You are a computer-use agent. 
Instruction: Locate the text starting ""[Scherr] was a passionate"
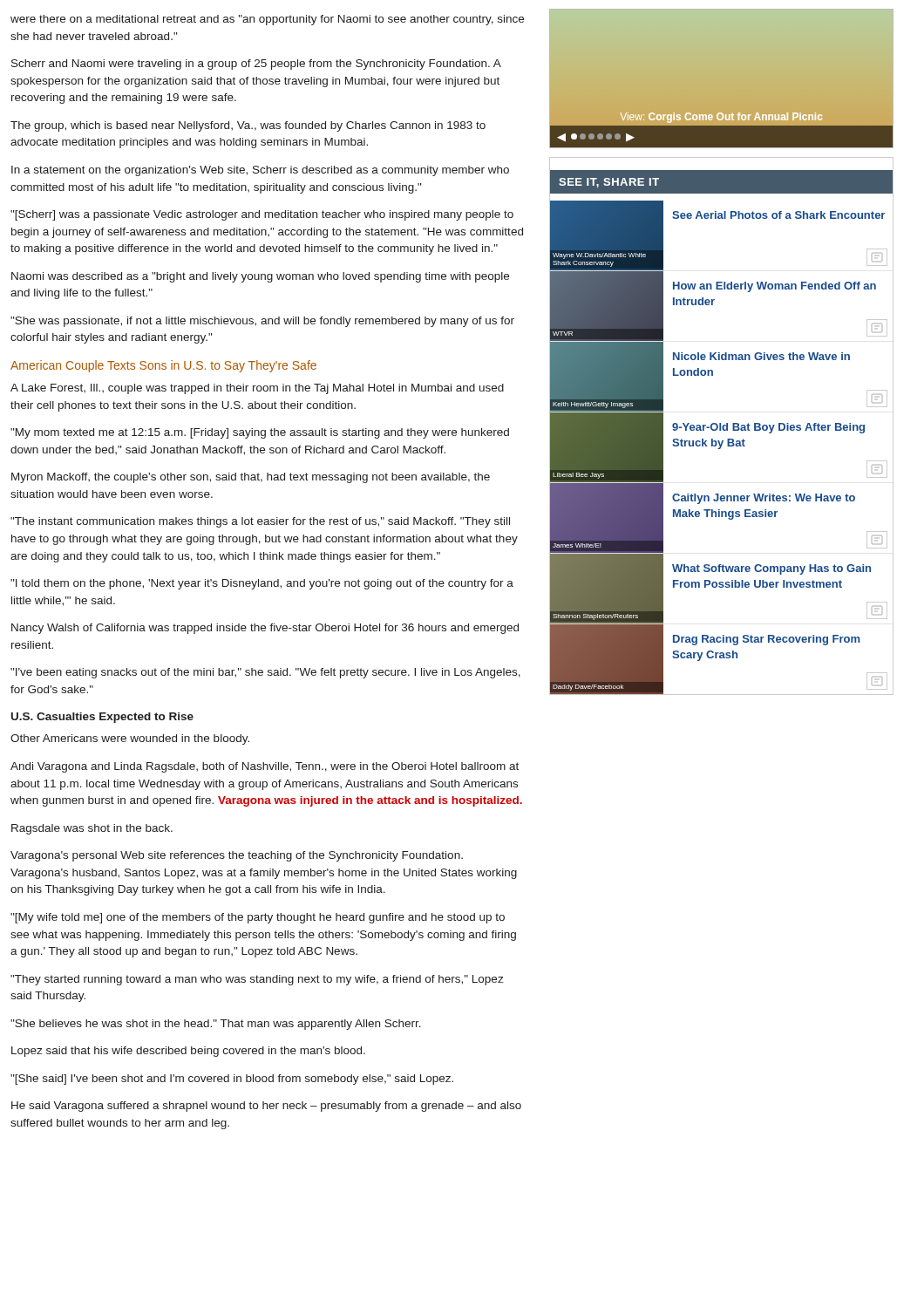click(268, 231)
